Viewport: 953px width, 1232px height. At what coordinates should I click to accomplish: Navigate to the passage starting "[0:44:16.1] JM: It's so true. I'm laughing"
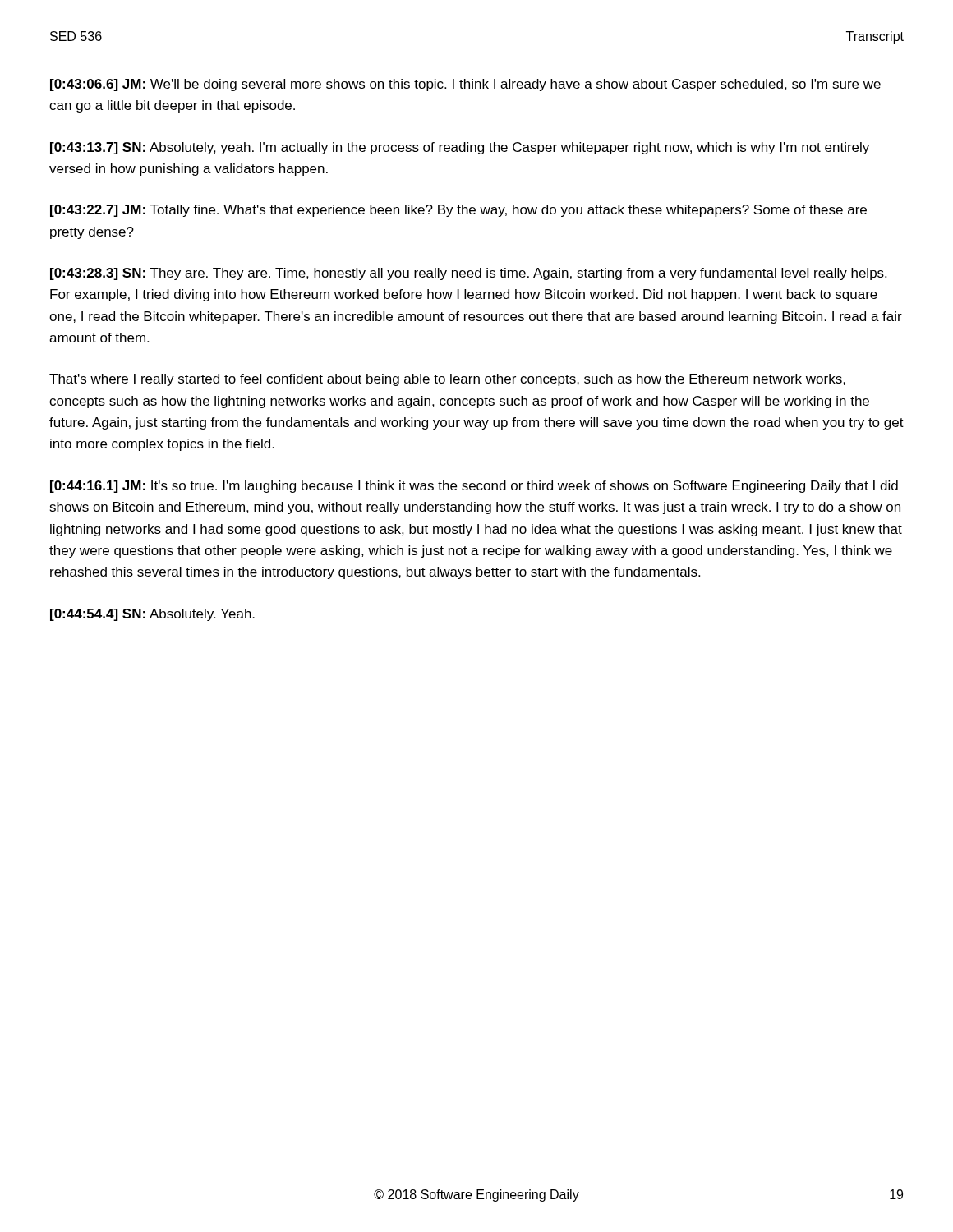tap(475, 529)
